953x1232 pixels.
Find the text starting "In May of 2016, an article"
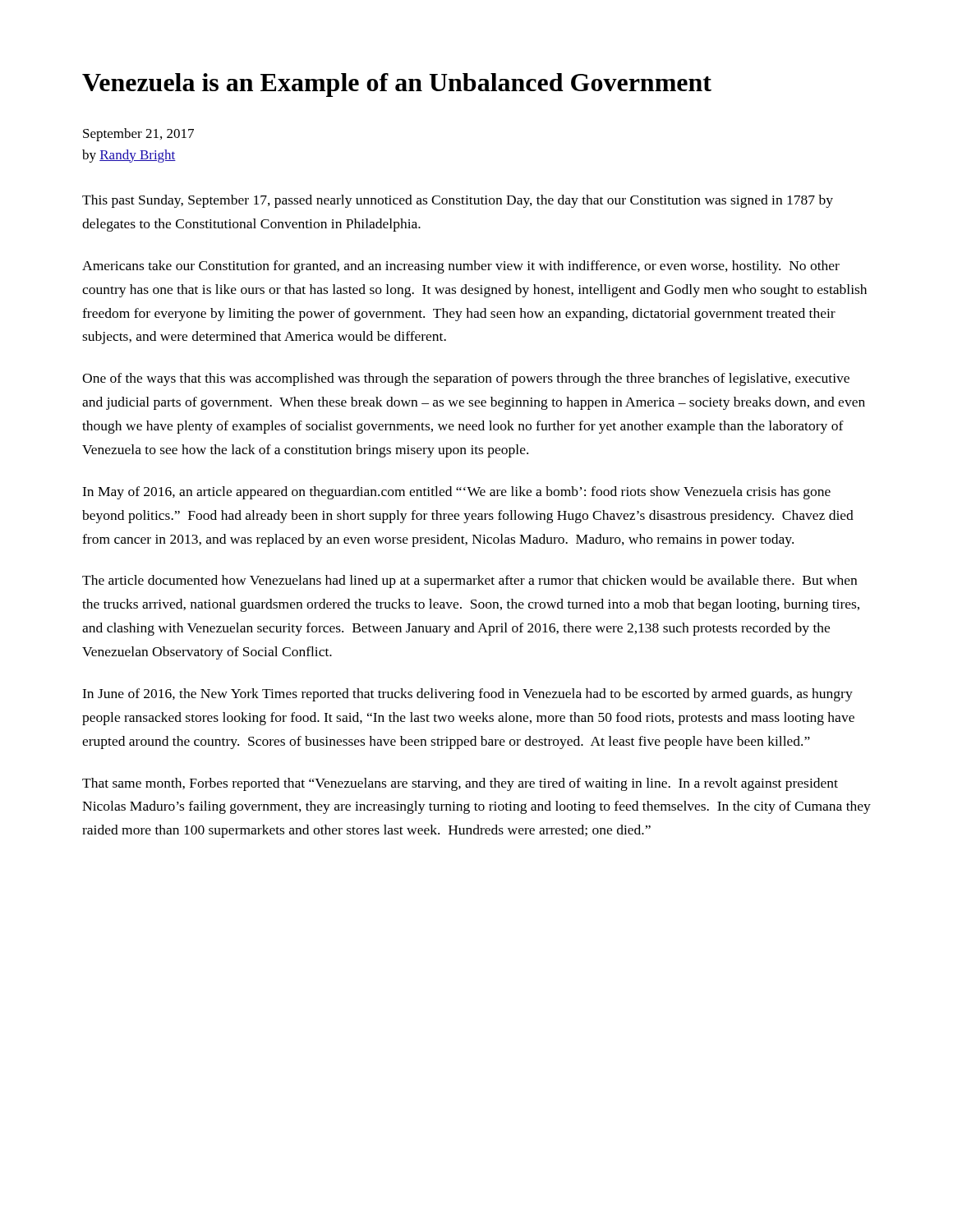[468, 515]
